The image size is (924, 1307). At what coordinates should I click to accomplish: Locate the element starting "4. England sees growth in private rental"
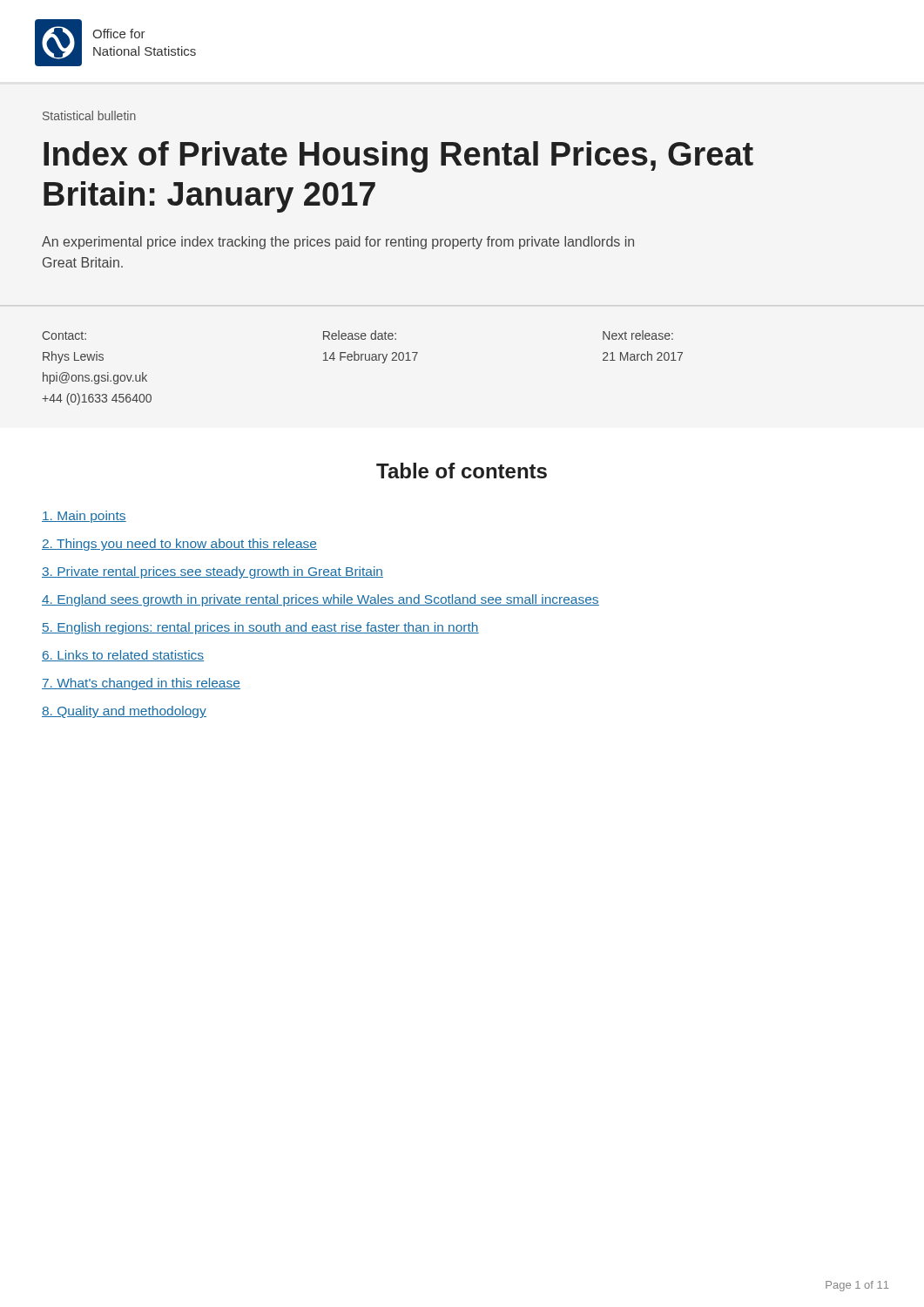[x=320, y=599]
